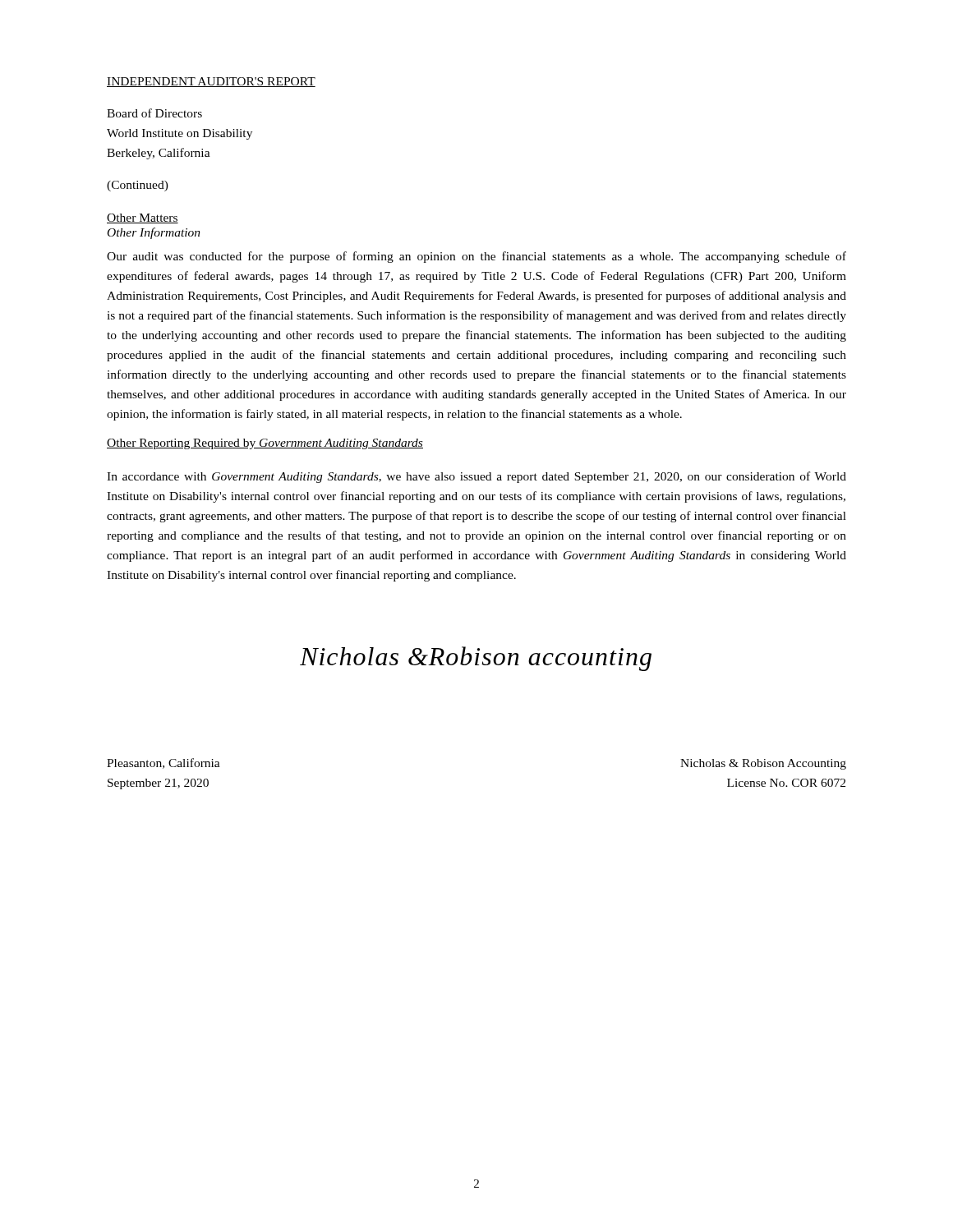Screen dimensions: 1232x953
Task: Locate the block starting "Other Matters"
Action: coord(142,217)
